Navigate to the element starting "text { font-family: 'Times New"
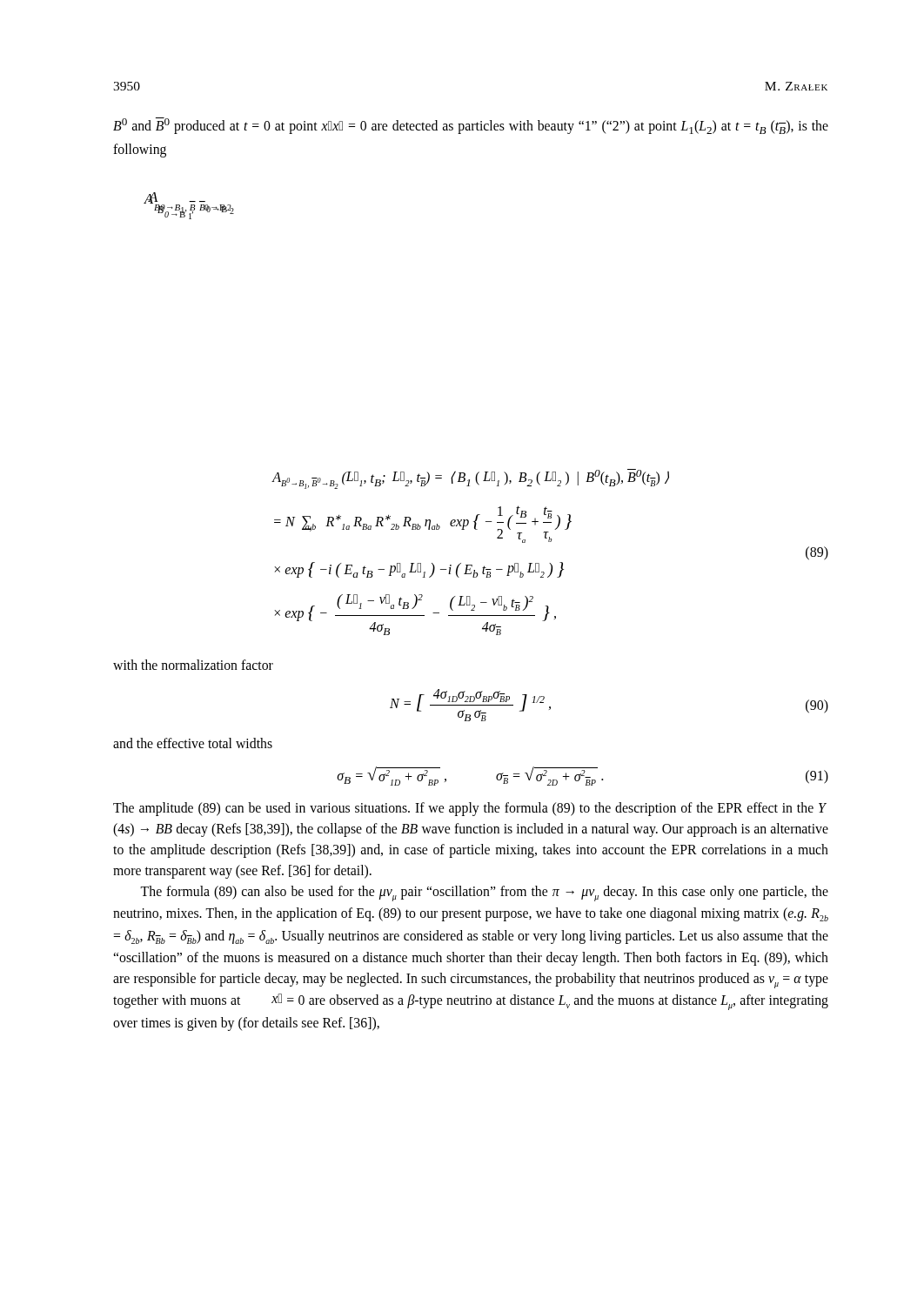Image resolution: width=924 pixels, height=1305 pixels. 189,206
